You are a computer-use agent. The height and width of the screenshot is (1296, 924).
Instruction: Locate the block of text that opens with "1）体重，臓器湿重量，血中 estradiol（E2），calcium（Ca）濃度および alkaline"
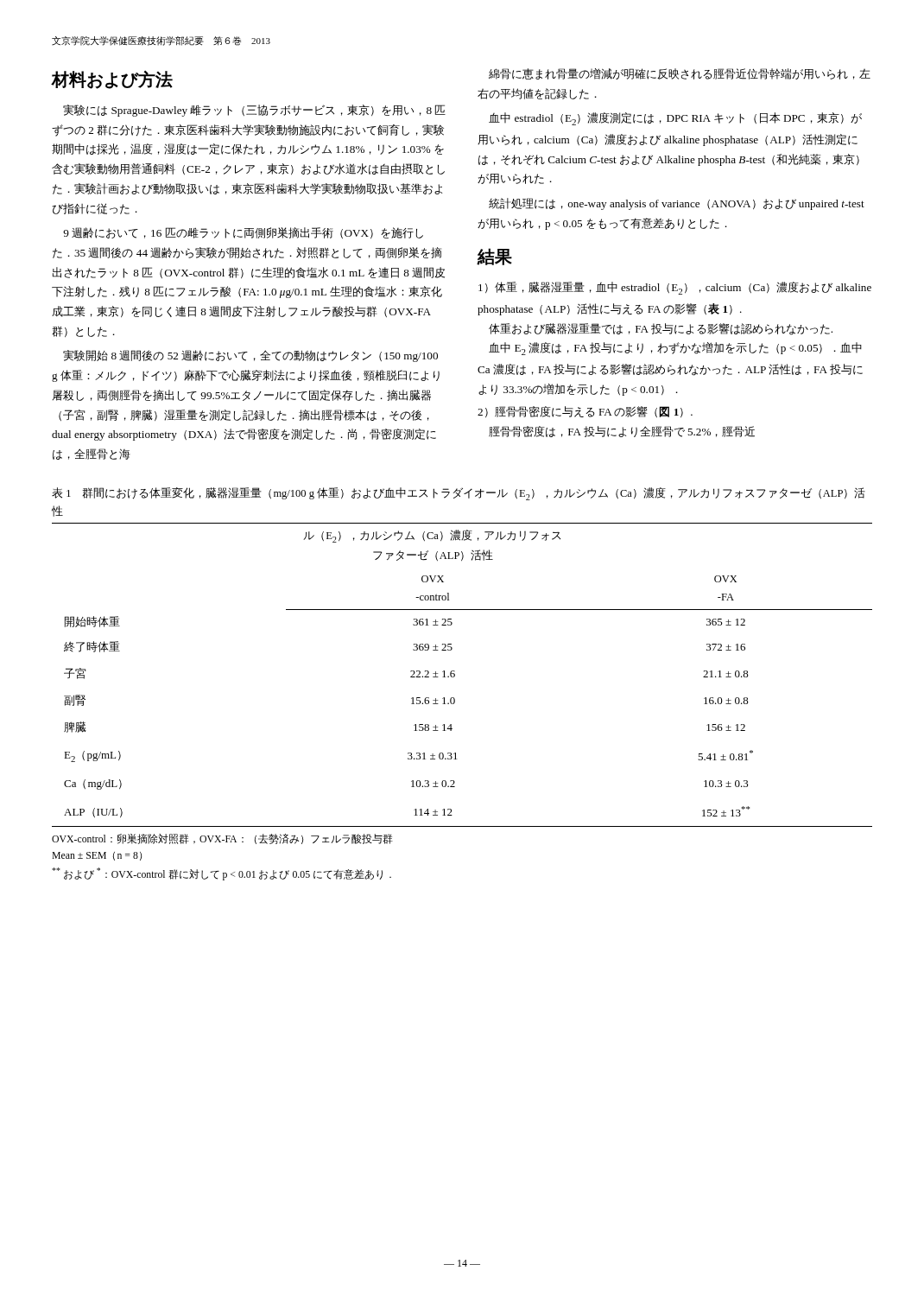pyautogui.click(x=675, y=338)
